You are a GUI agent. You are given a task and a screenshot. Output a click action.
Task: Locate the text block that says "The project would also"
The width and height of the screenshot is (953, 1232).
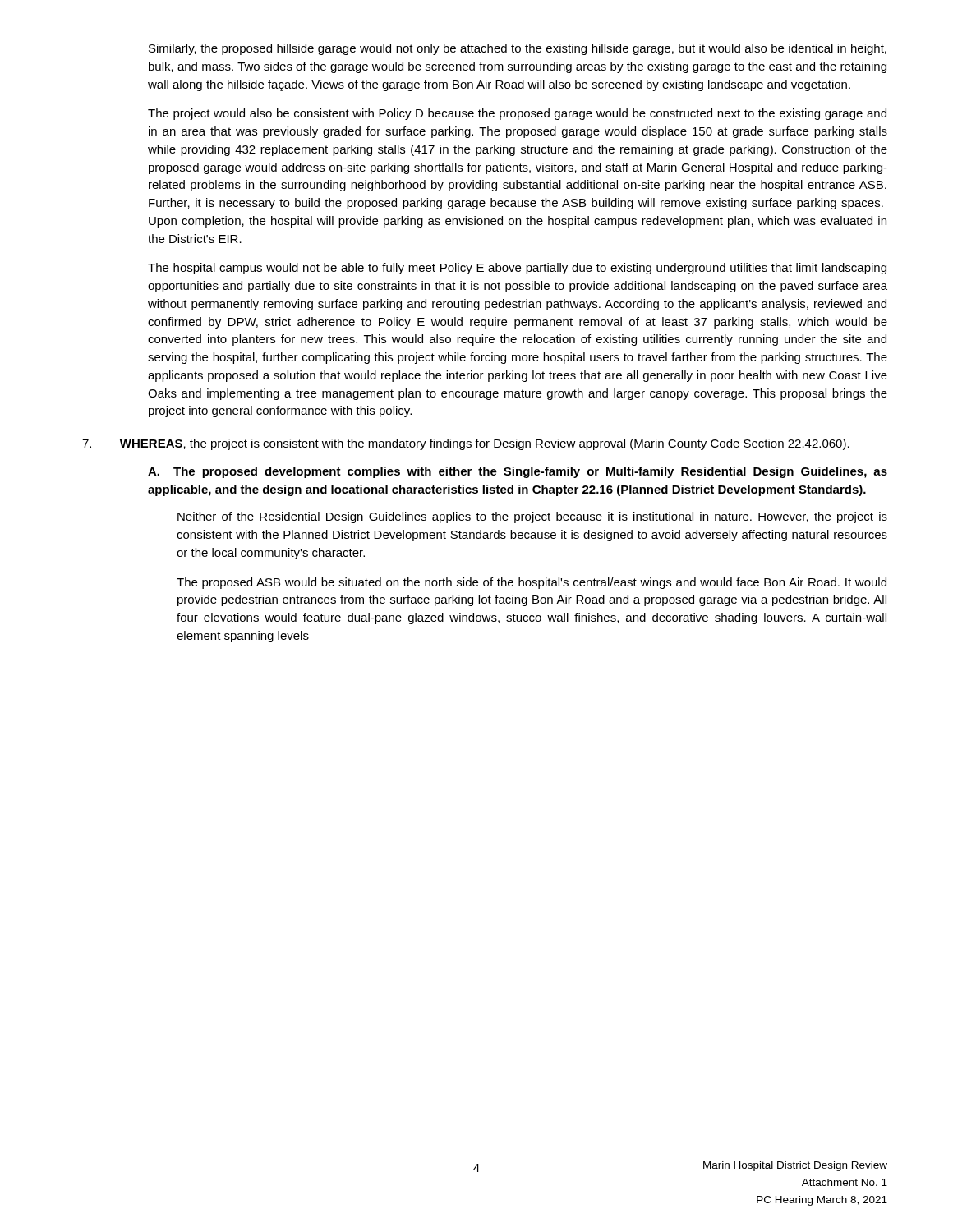click(518, 176)
